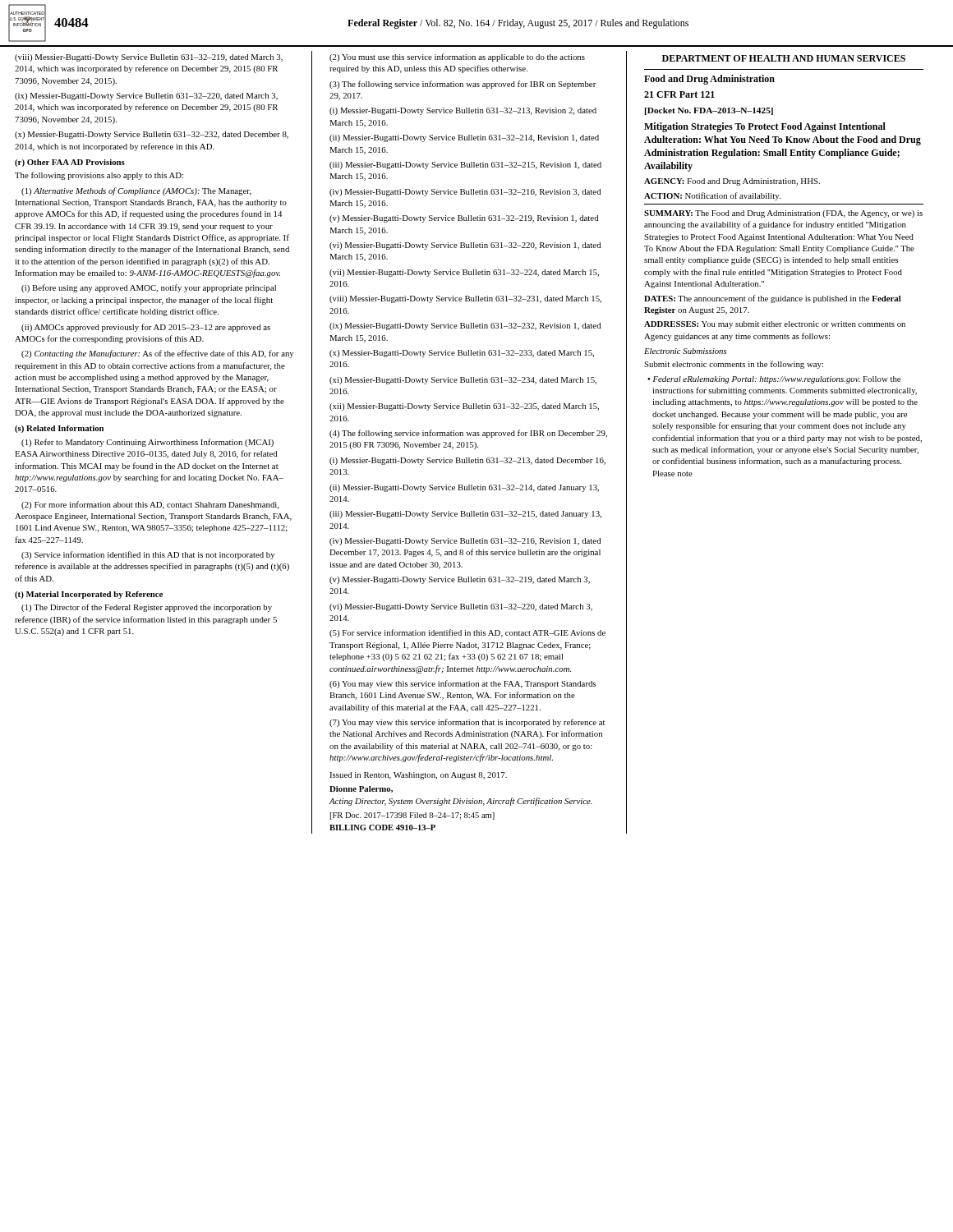Click the passage that begins "(1) Refer to Mandatory Continuing Airworthiness"
This screenshot has height=1232, width=953.
coord(154,465)
